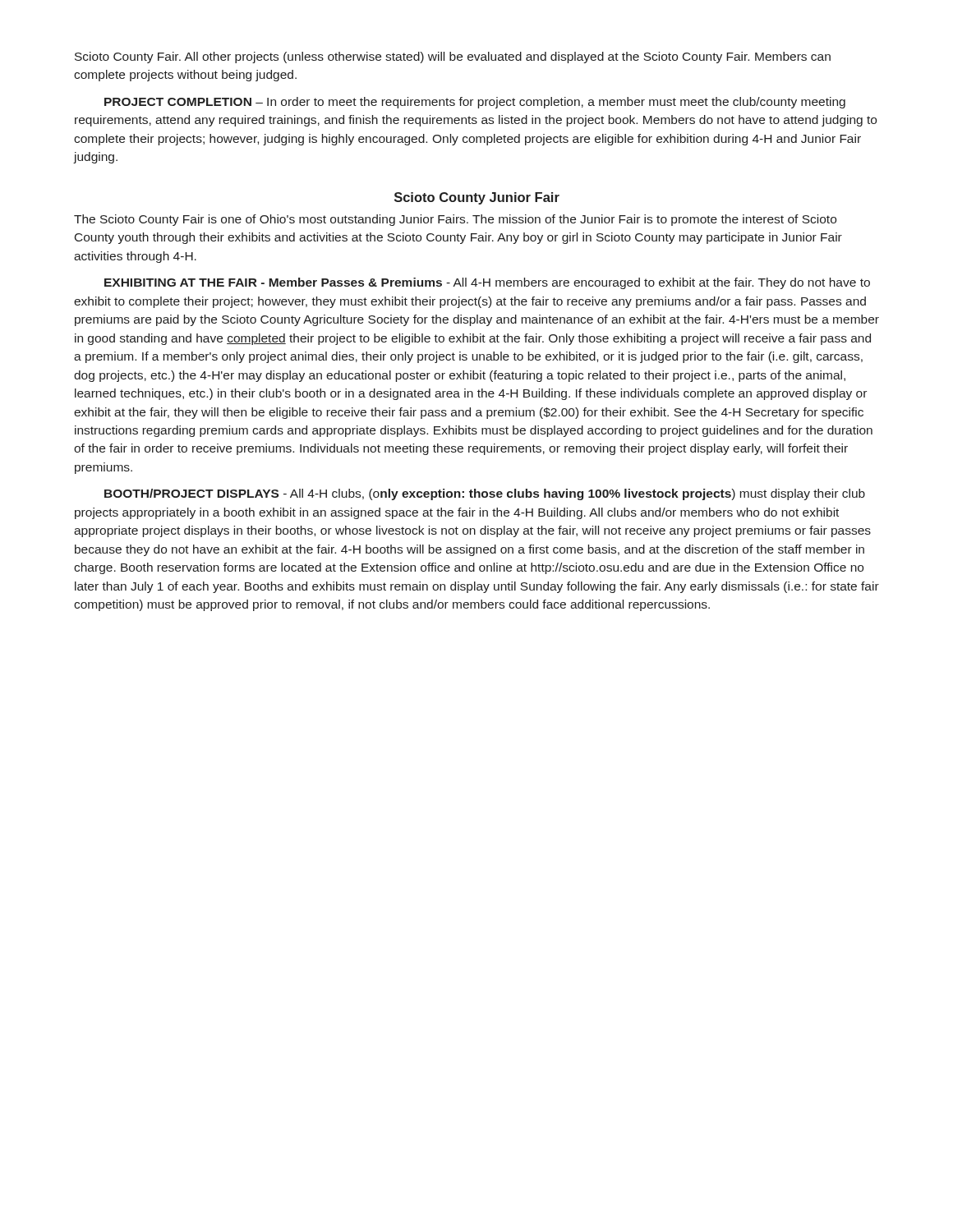The image size is (953, 1232).
Task: Point to the text block starting "Scioto County Fair."
Action: pyautogui.click(x=476, y=107)
